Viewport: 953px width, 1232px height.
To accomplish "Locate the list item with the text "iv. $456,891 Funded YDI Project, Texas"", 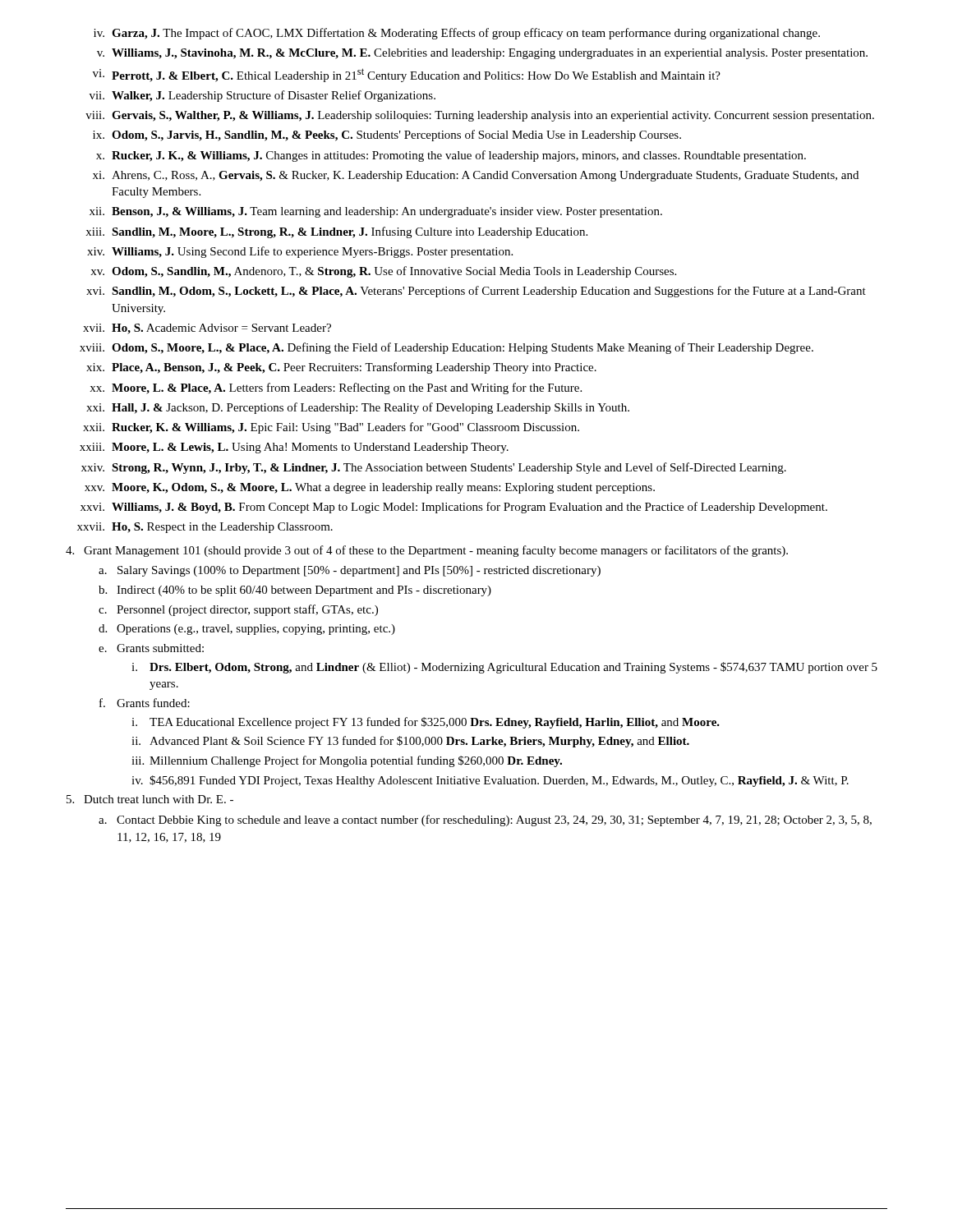I will click(x=490, y=780).
